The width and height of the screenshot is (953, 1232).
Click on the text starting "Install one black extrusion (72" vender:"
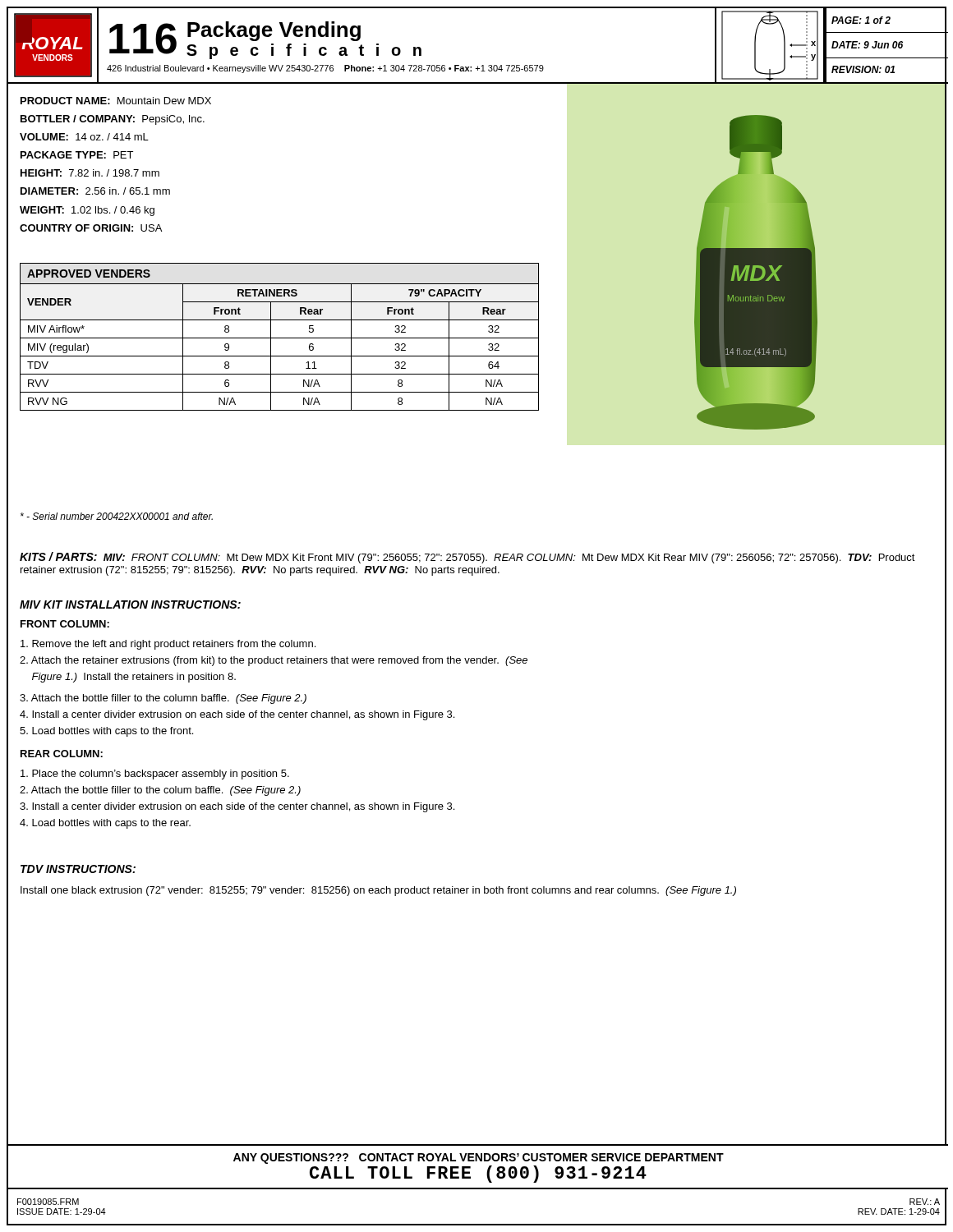pyautogui.click(x=378, y=890)
